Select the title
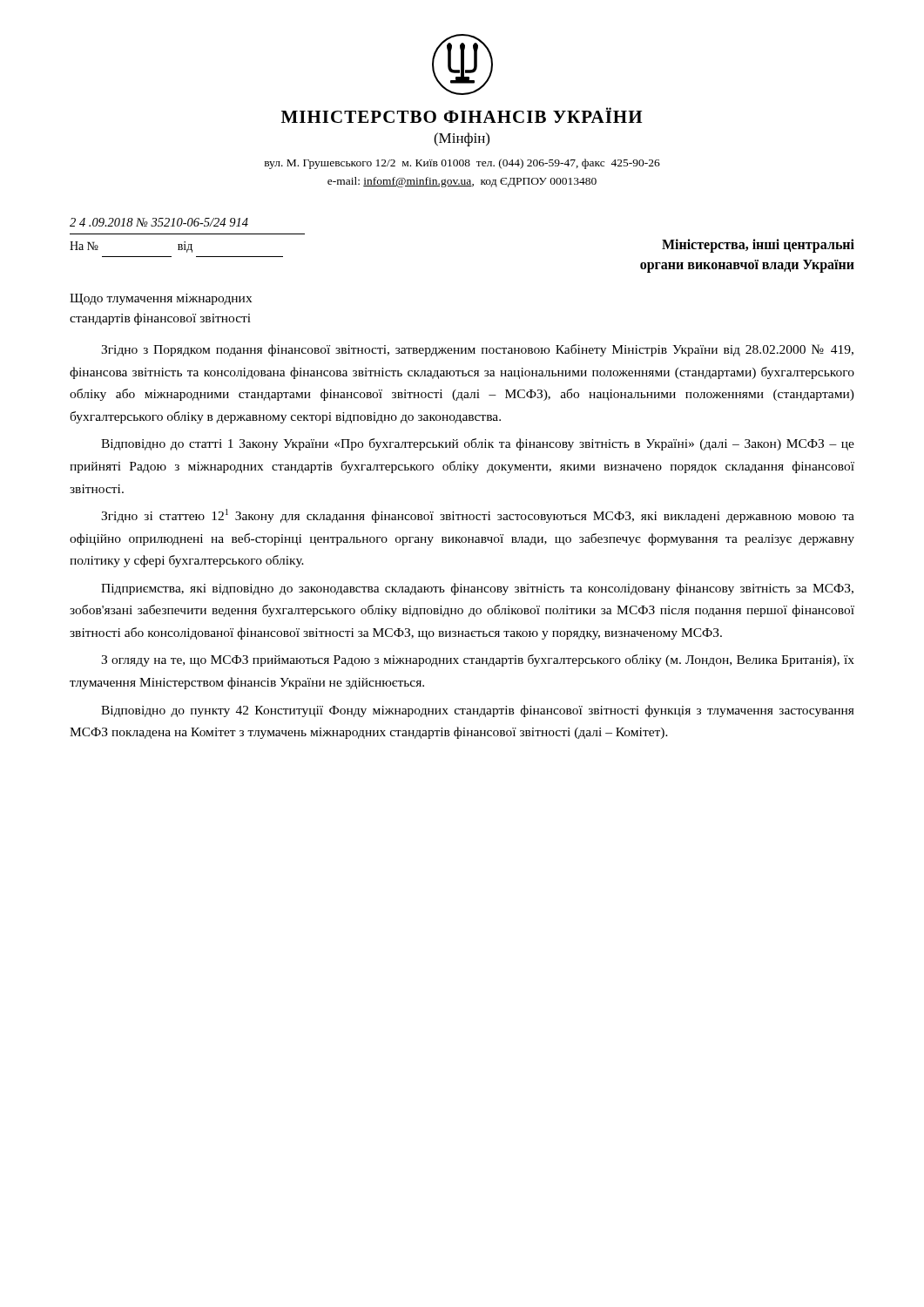 pos(462,117)
